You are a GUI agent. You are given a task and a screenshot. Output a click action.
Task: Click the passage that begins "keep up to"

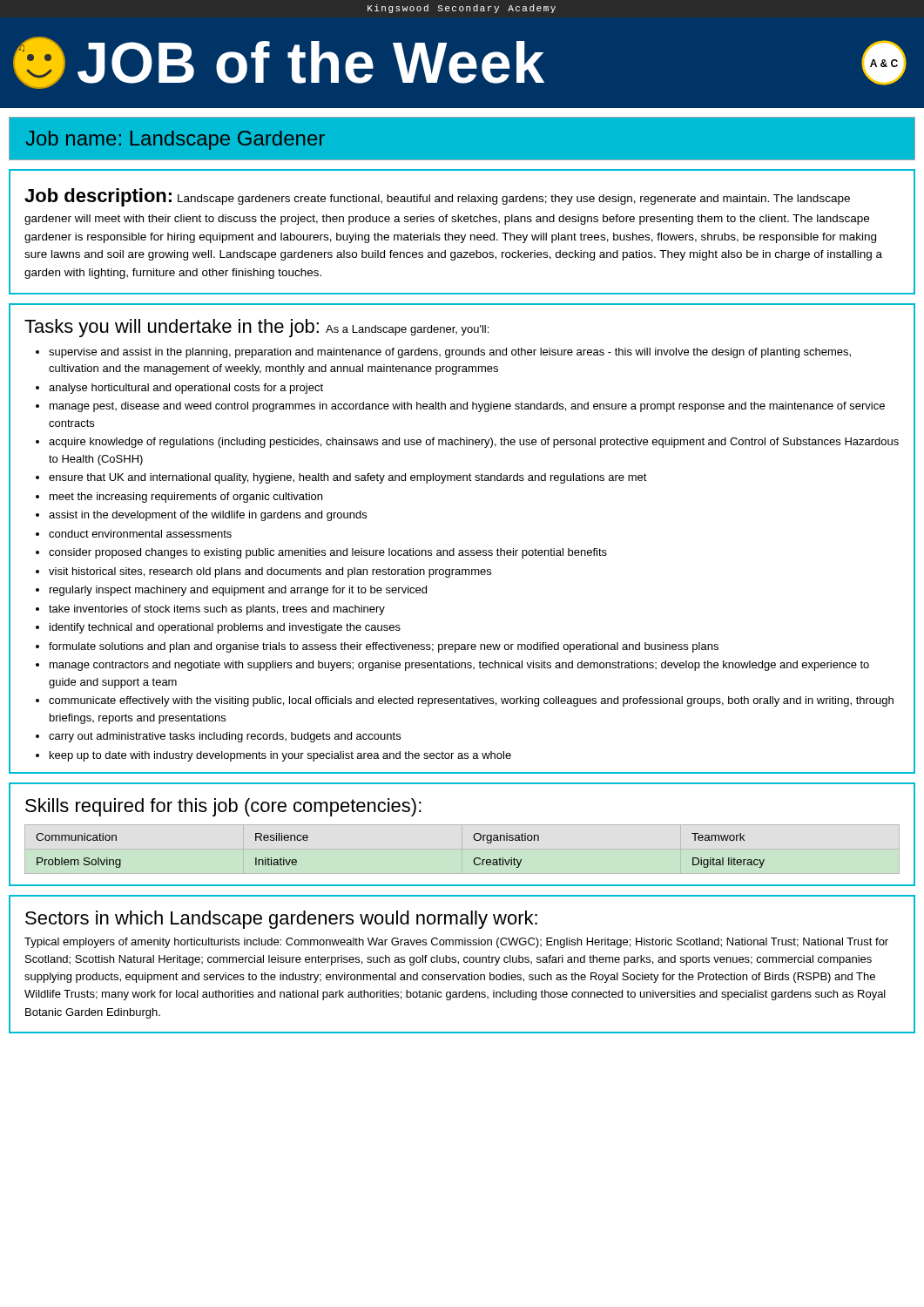(x=280, y=755)
